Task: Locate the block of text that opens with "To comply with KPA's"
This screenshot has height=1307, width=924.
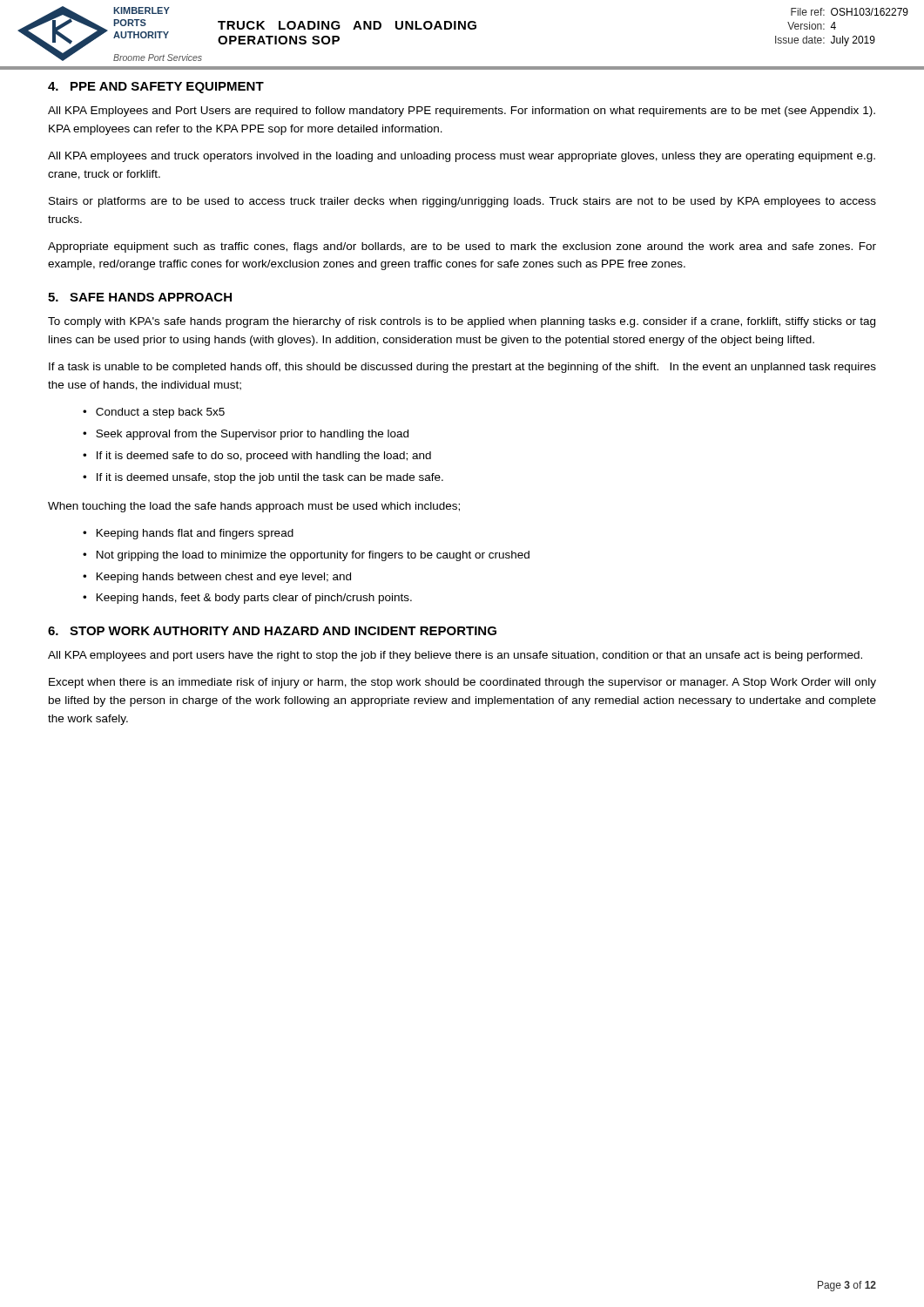Action: click(x=462, y=331)
